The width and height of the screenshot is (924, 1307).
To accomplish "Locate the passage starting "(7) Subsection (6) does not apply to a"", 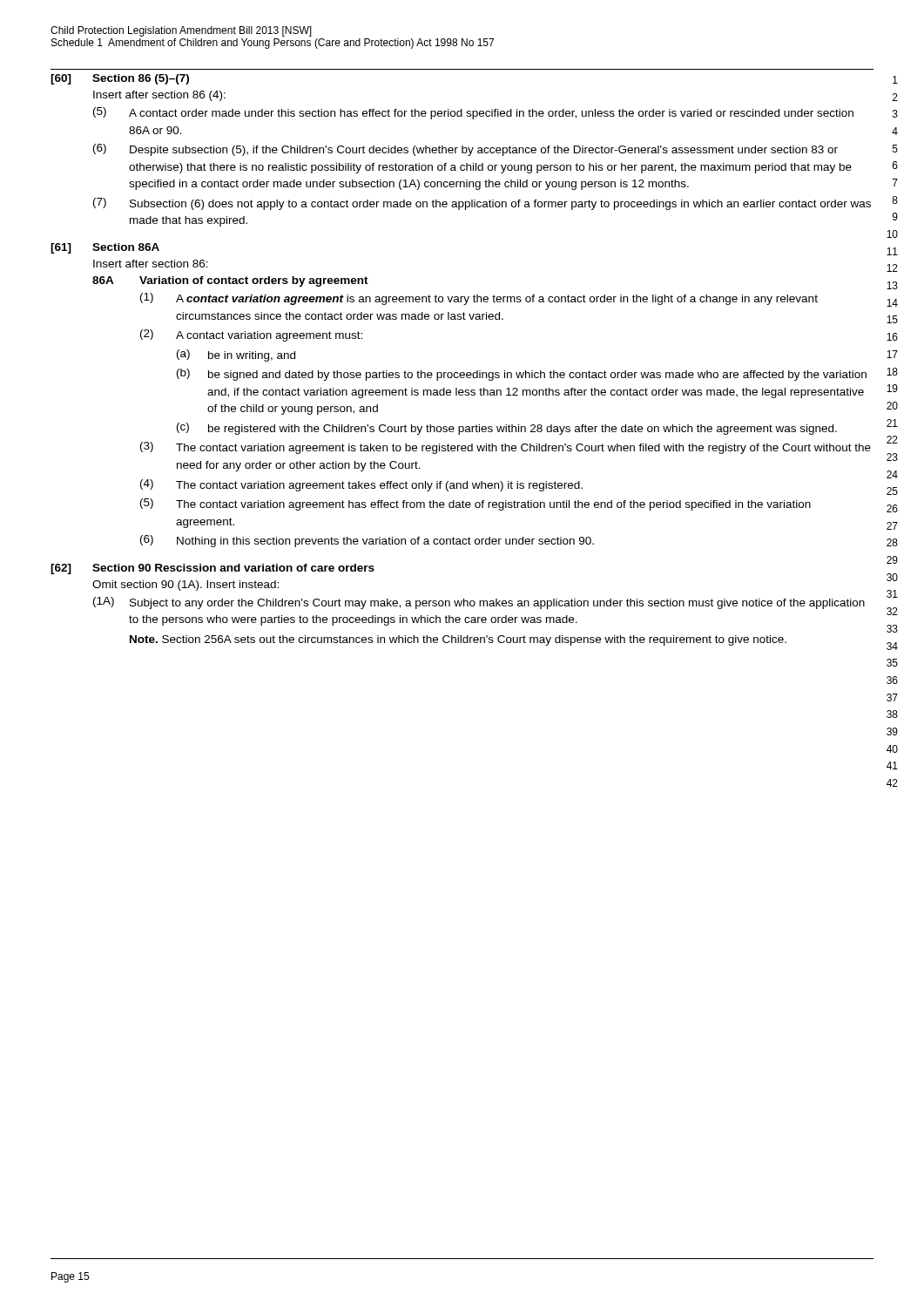I will pyautogui.click(x=483, y=212).
